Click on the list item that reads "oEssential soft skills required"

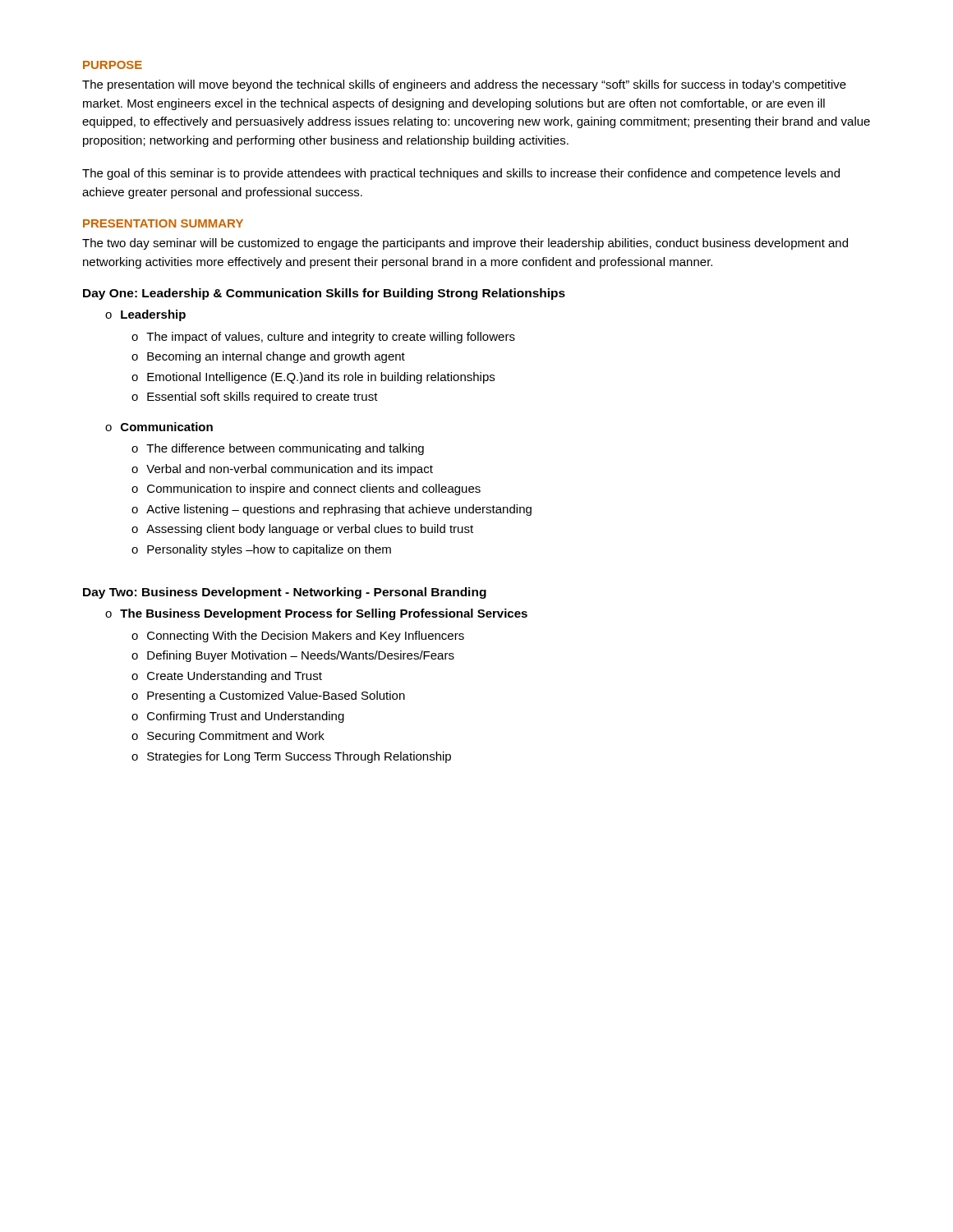click(254, 397)
